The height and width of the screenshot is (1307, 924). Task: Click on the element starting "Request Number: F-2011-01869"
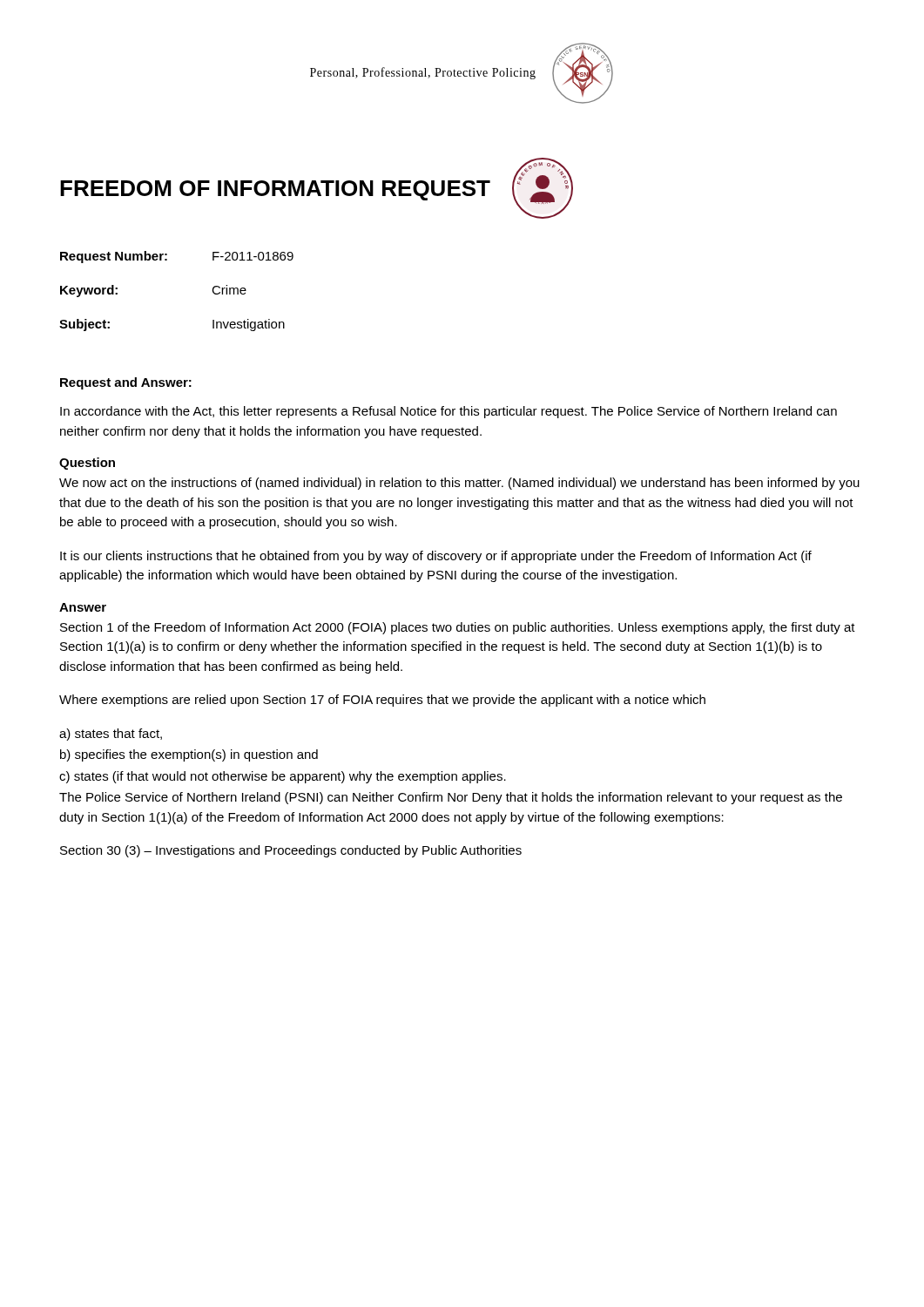[x=176, y=256]
